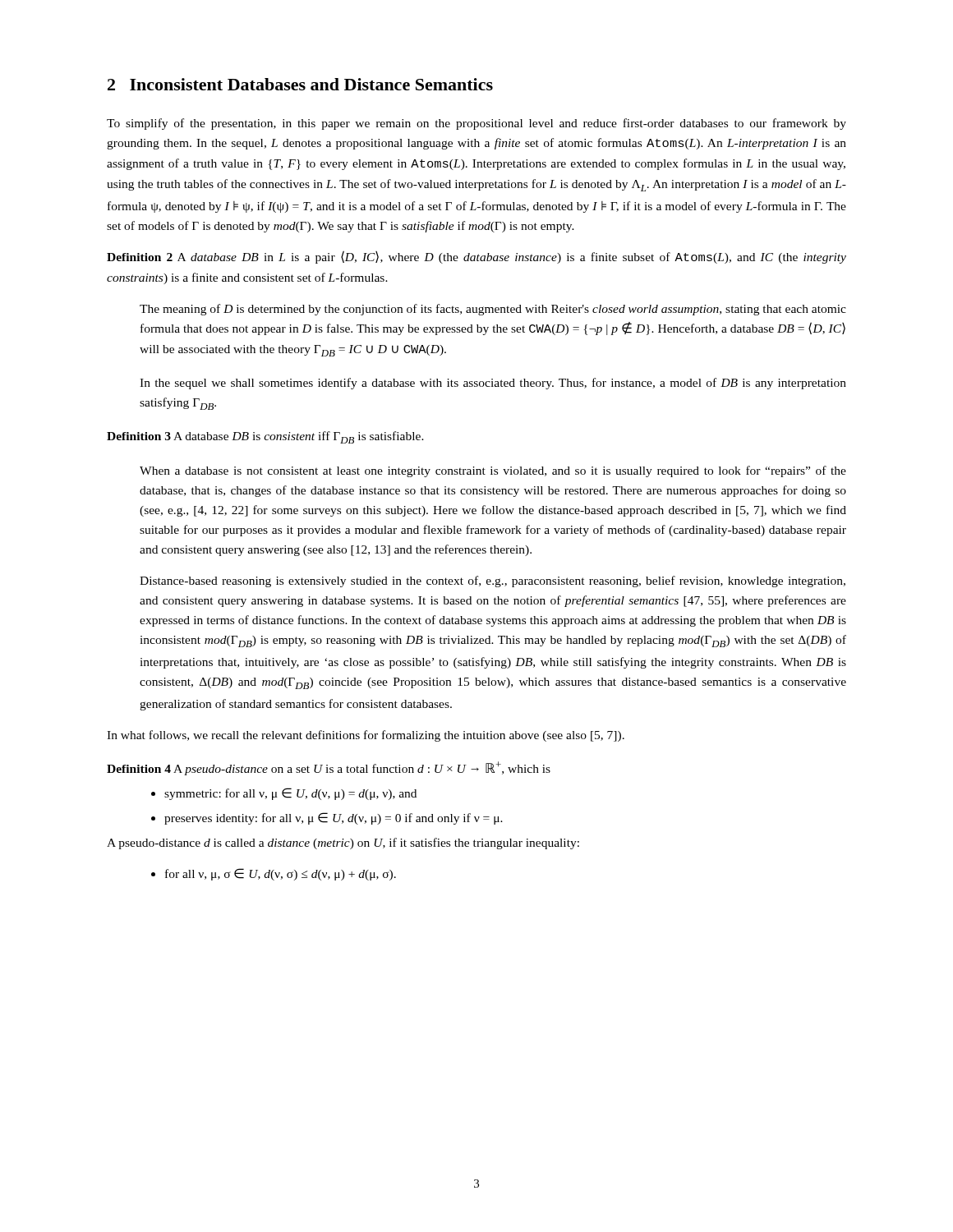Find the text starting "Definition 2 A database"
The height and width of the screenshot is (1232, 953).
pos(476,268)
